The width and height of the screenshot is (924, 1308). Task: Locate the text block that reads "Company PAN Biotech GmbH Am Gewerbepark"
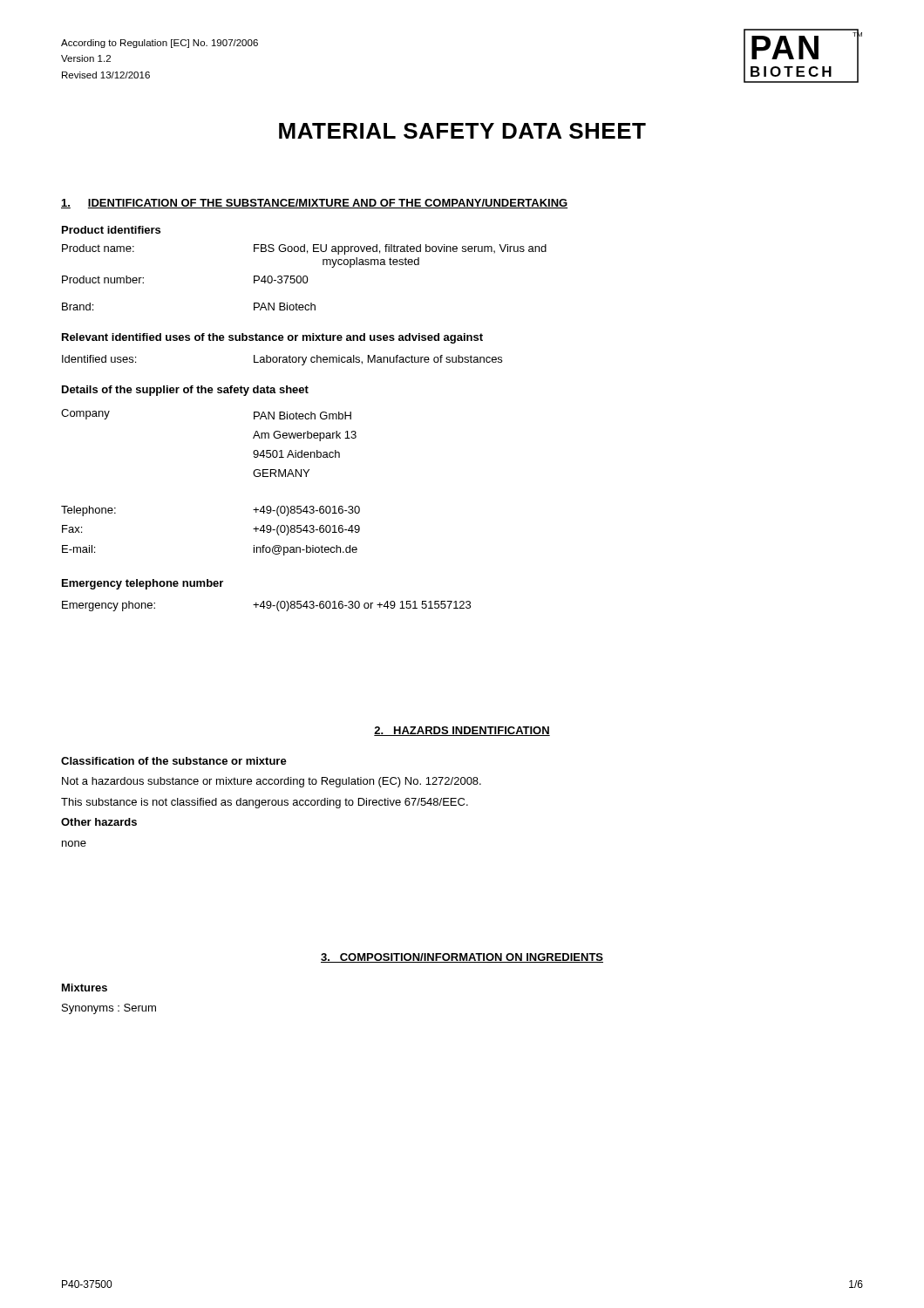tap(87, 414)
